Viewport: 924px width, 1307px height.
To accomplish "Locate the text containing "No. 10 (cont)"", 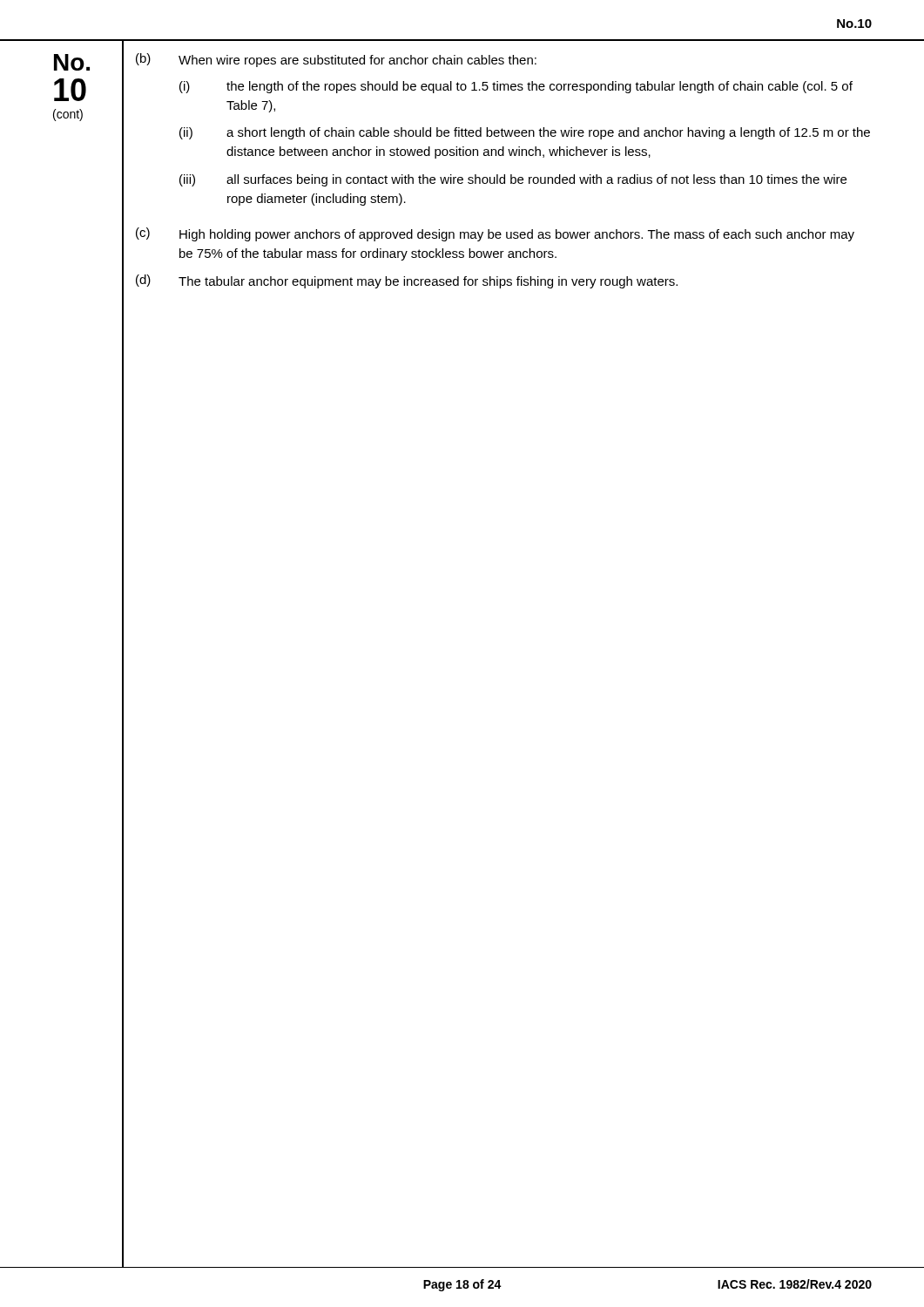I will 87,87.
